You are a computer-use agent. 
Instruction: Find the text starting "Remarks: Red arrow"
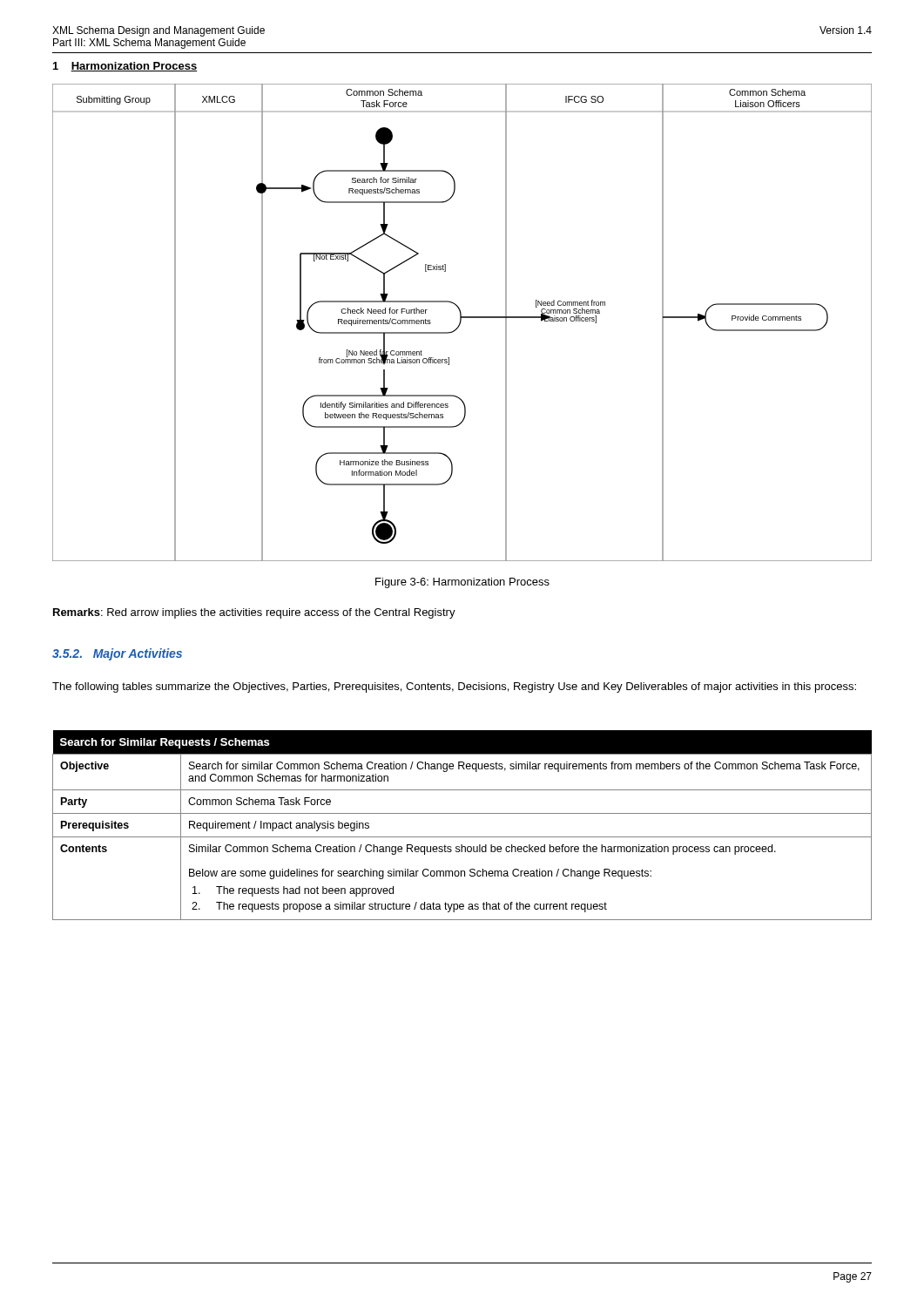(254, 612)
